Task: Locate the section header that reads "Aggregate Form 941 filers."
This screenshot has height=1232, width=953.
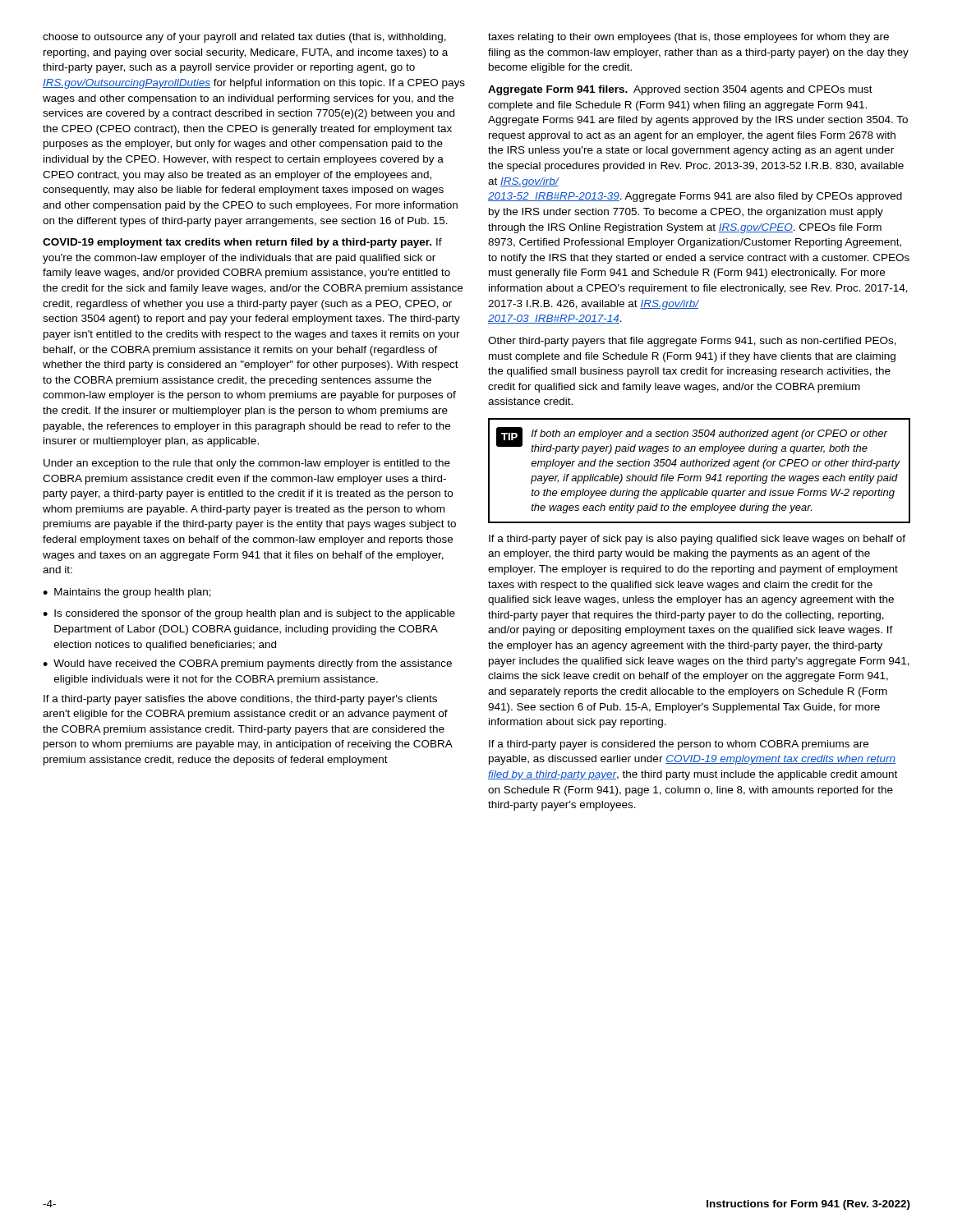Action: click(699, 204)
